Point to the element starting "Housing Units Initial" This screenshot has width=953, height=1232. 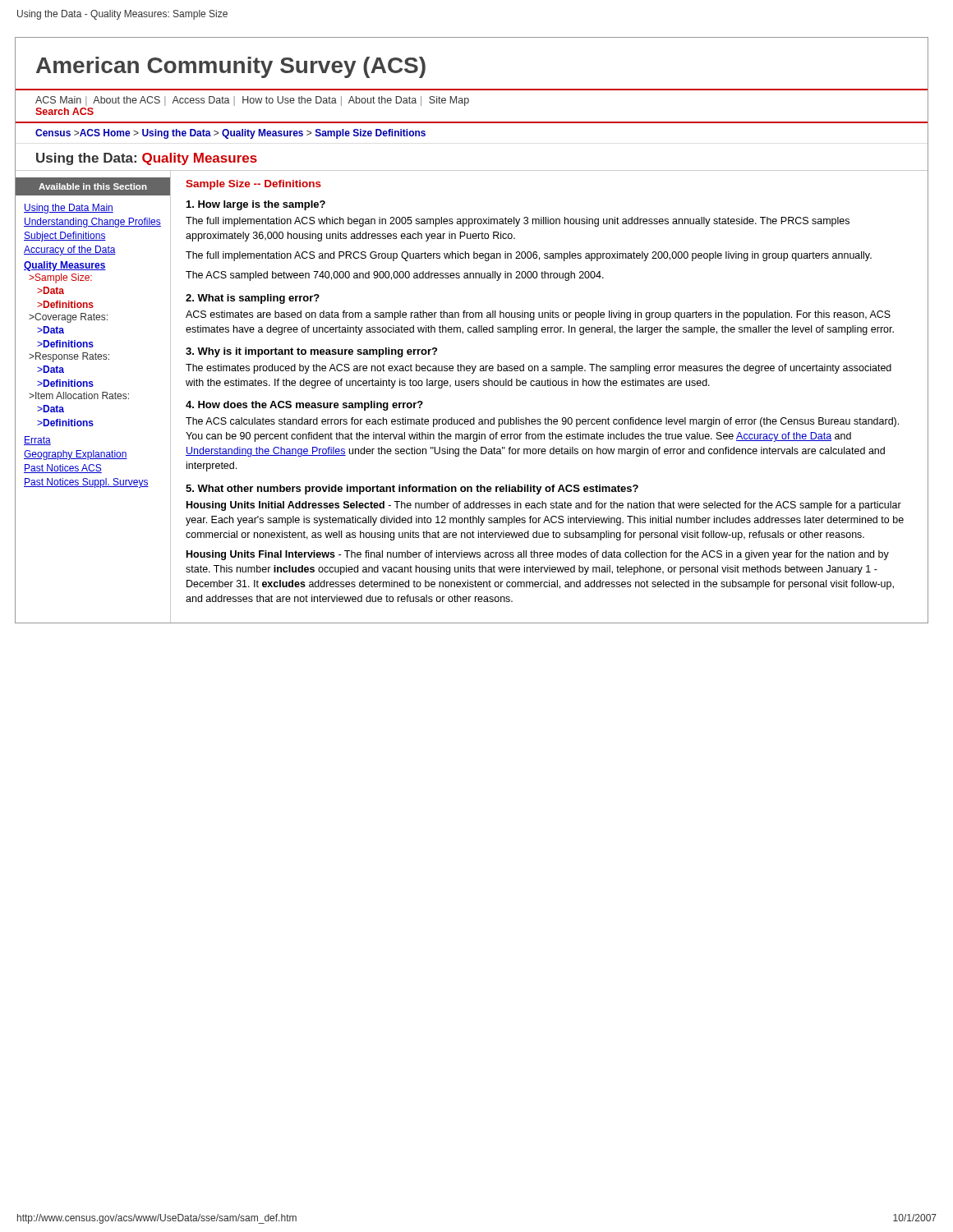tap(545, 520)
